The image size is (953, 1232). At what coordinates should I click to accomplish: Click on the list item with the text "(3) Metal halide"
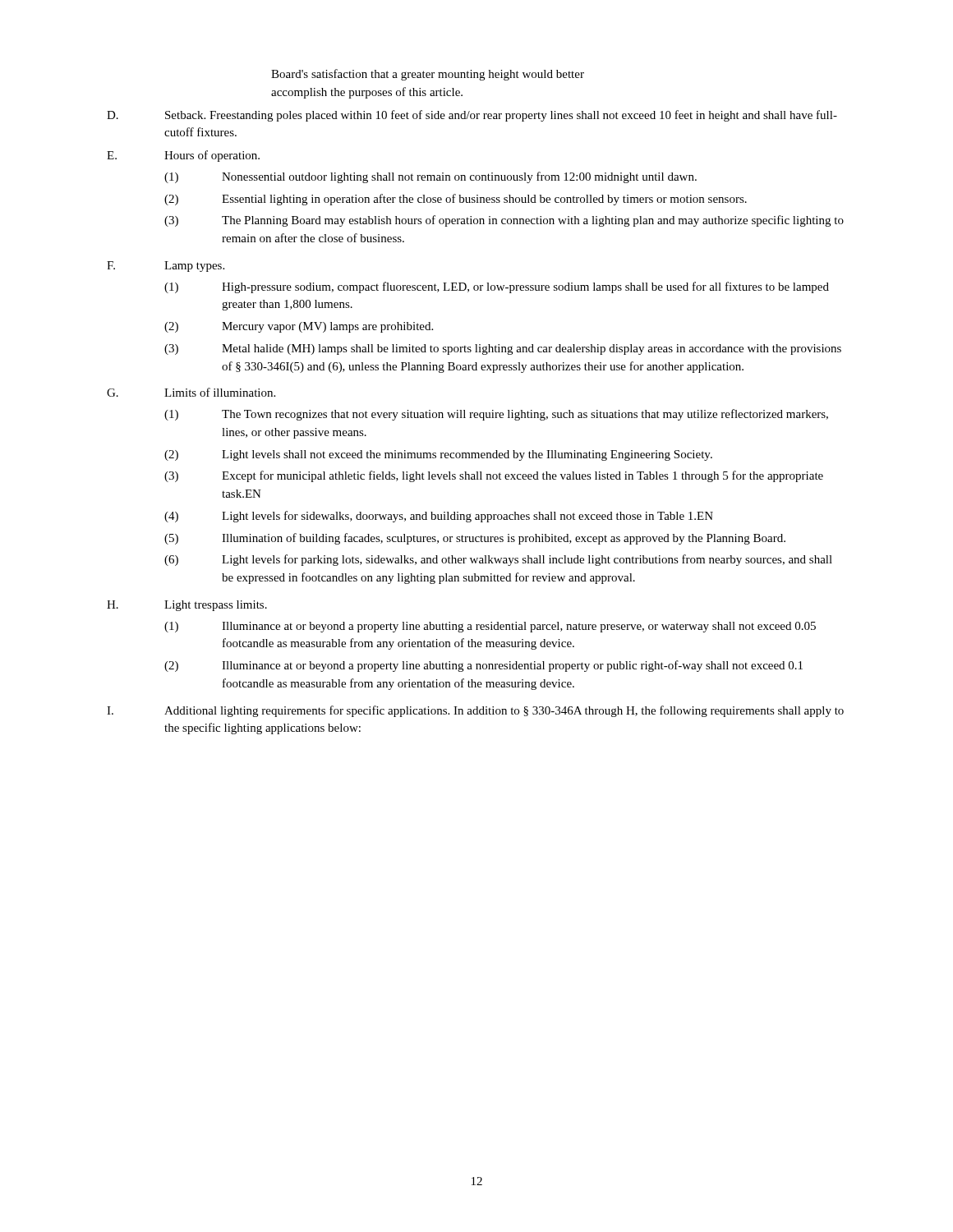(x=505, y=358)
